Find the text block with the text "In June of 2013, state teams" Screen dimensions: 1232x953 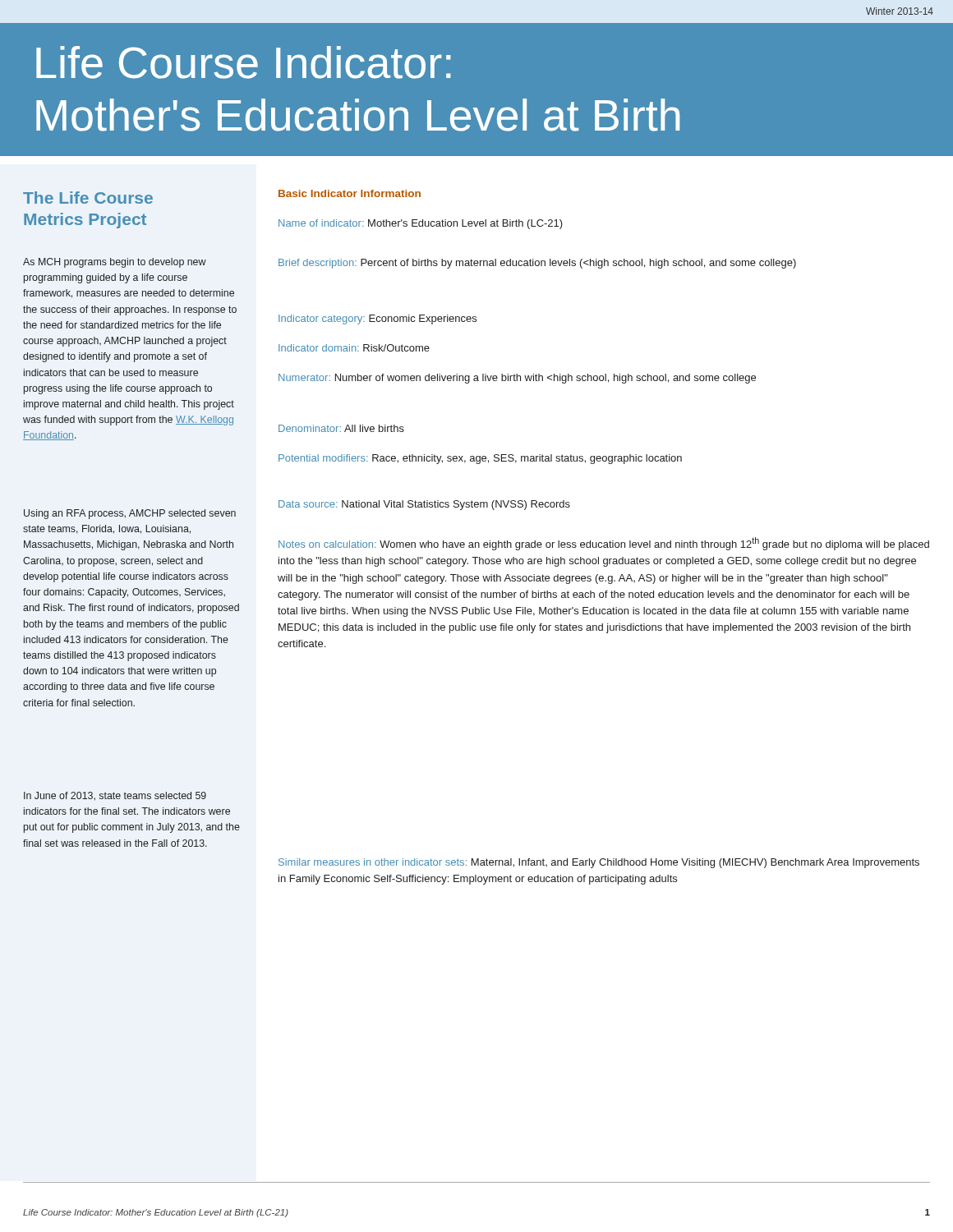[x=131, y=820]
